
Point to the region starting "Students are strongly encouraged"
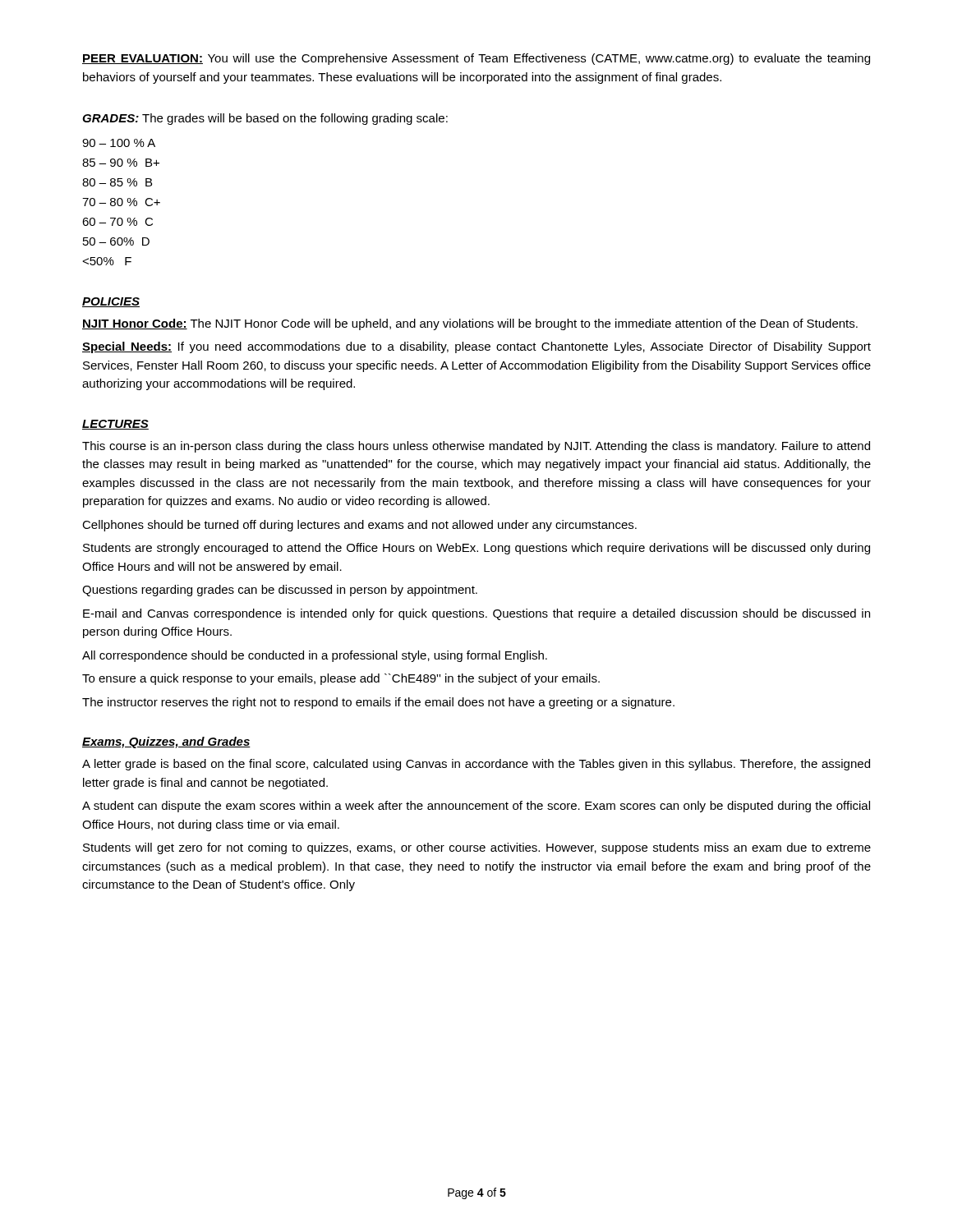476,557
